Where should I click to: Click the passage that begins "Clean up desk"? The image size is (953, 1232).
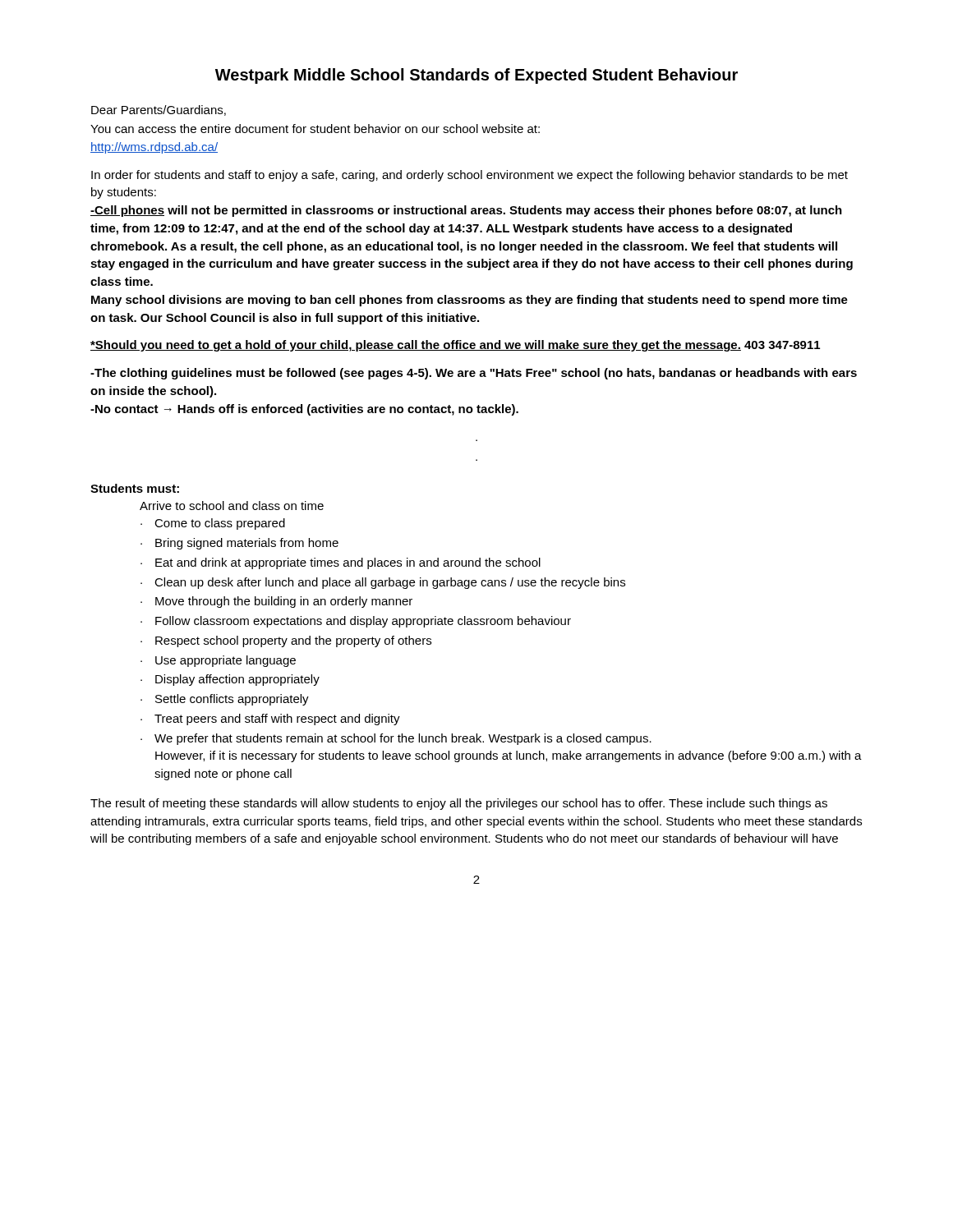coord(390,582)
